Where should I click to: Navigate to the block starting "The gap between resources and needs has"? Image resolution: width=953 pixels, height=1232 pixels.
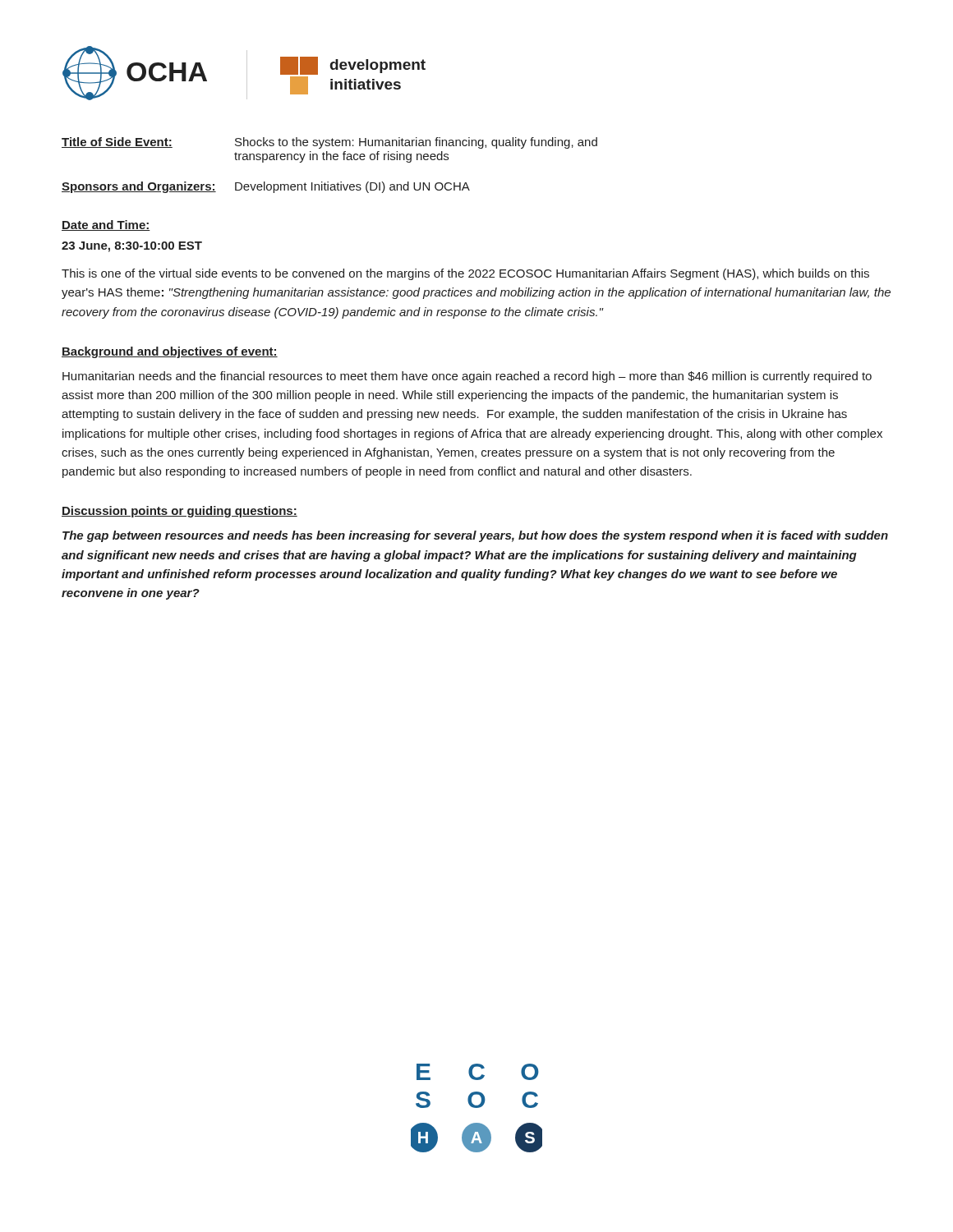click(475, 564)
